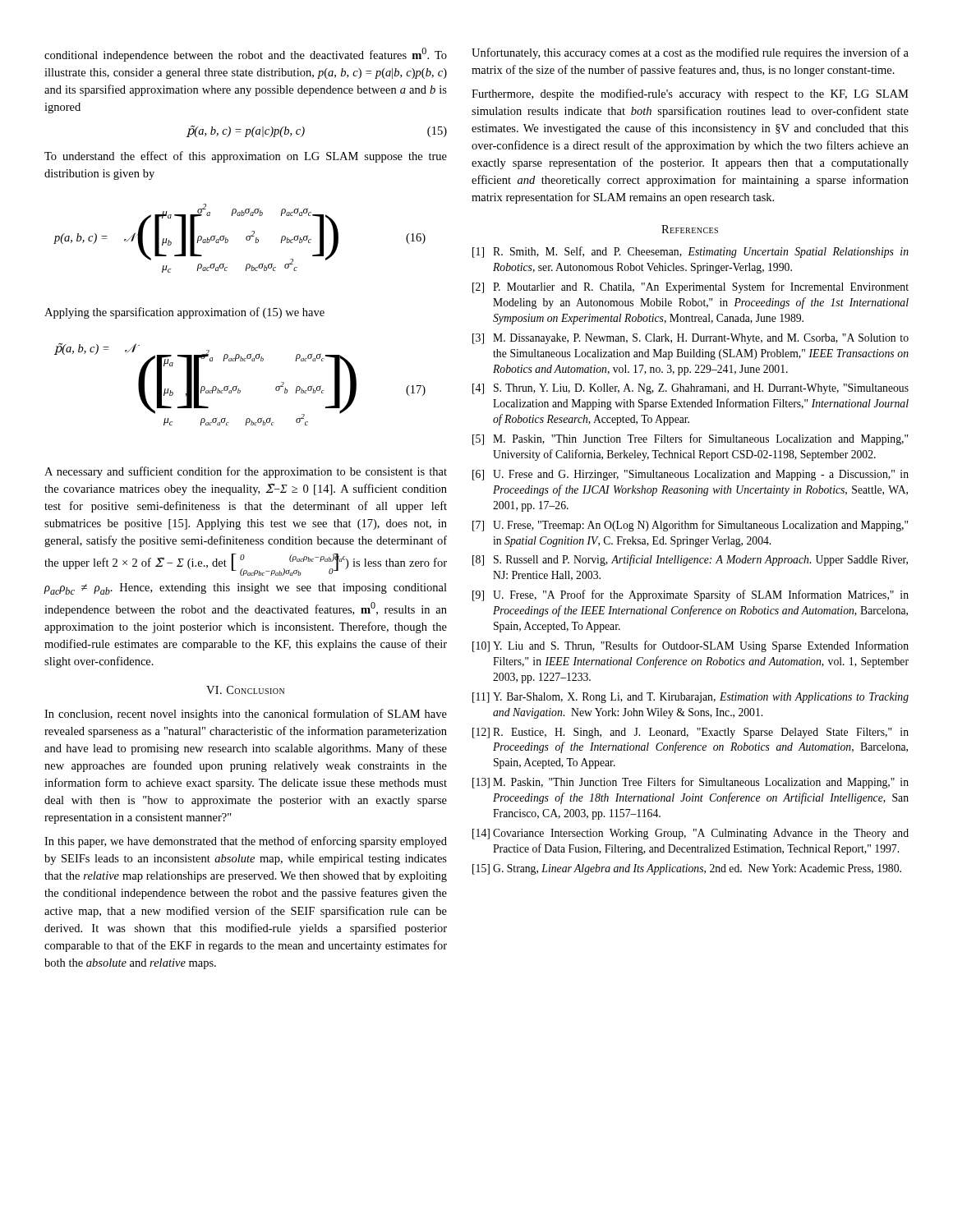
Task: Find the passage starting "A necessary and sufficient condition for the approximation"
Action: point(246,567)
